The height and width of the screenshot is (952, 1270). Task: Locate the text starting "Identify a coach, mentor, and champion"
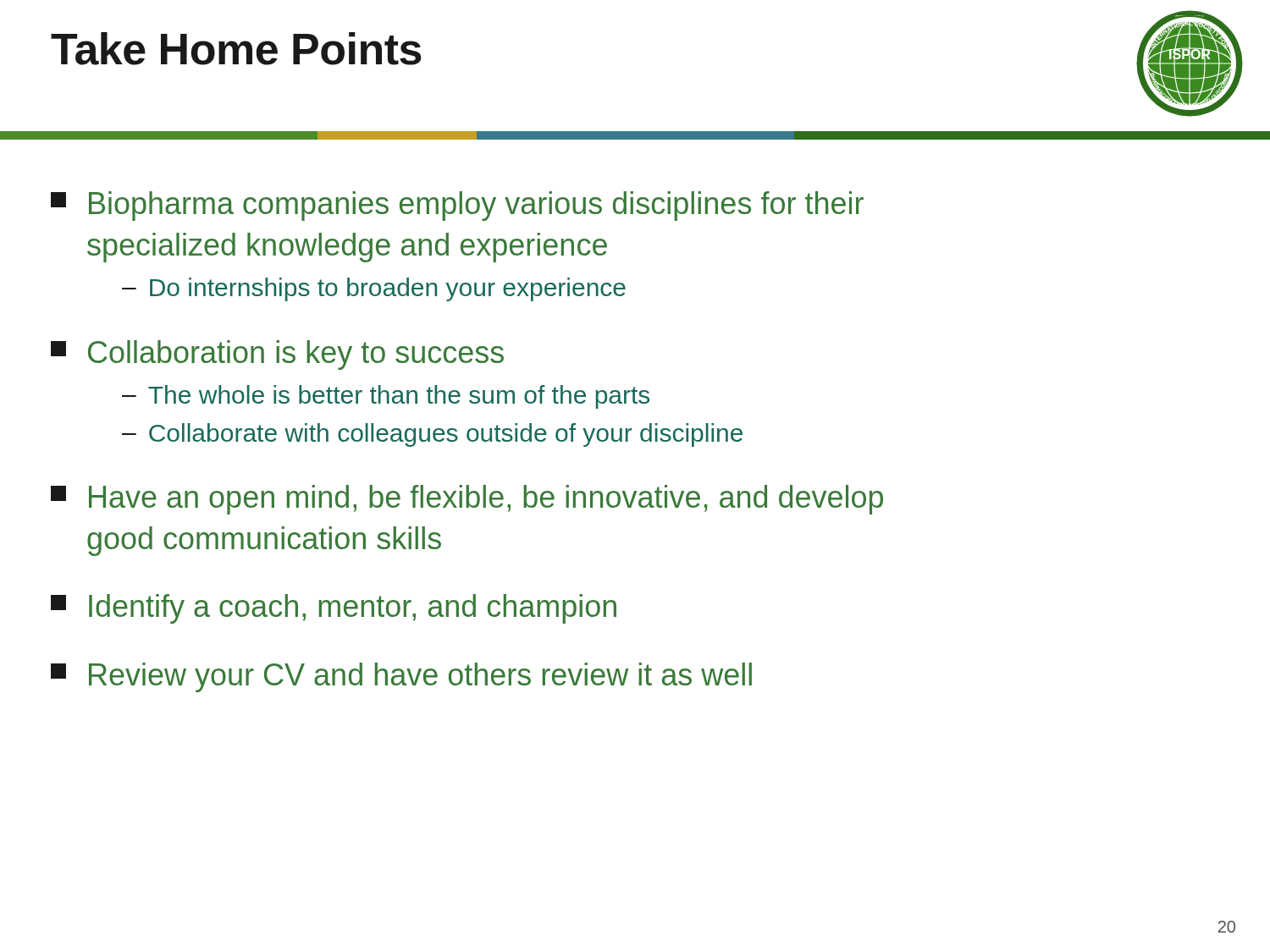coord(335,607)
